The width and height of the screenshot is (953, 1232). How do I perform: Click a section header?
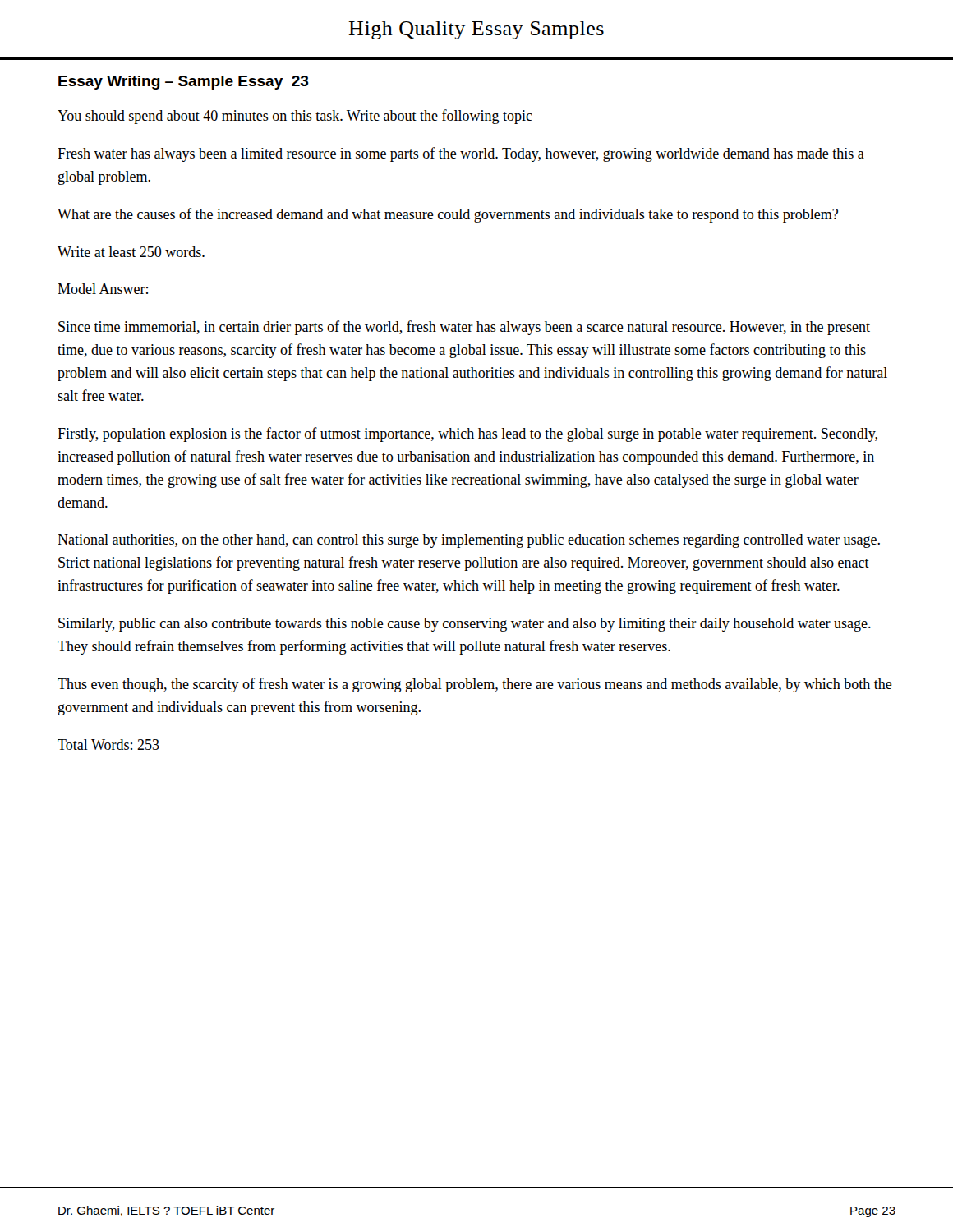click(183, 81)
